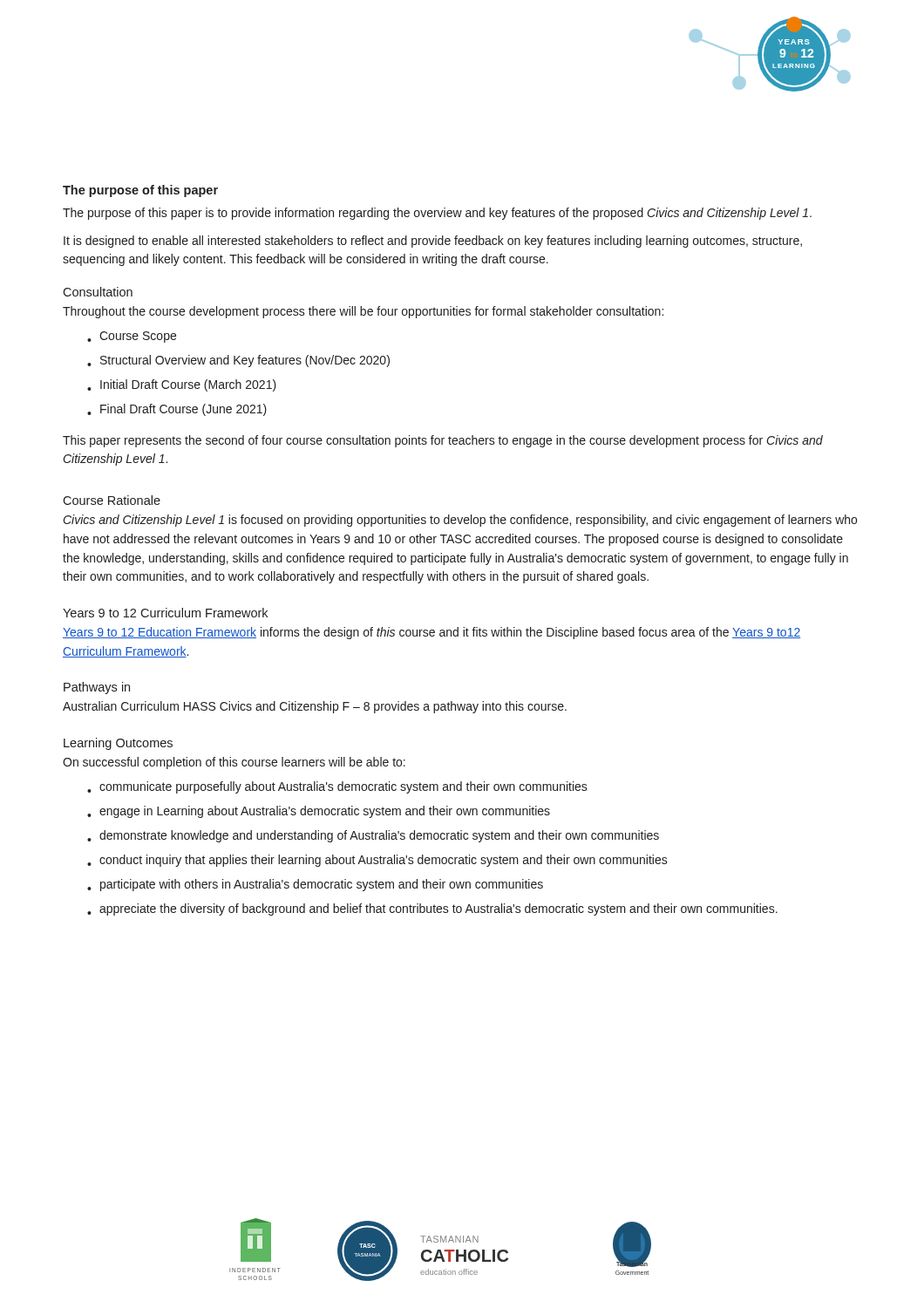
Task: Point to the region starting "Course Rationale"
Action: coord(112,501)
